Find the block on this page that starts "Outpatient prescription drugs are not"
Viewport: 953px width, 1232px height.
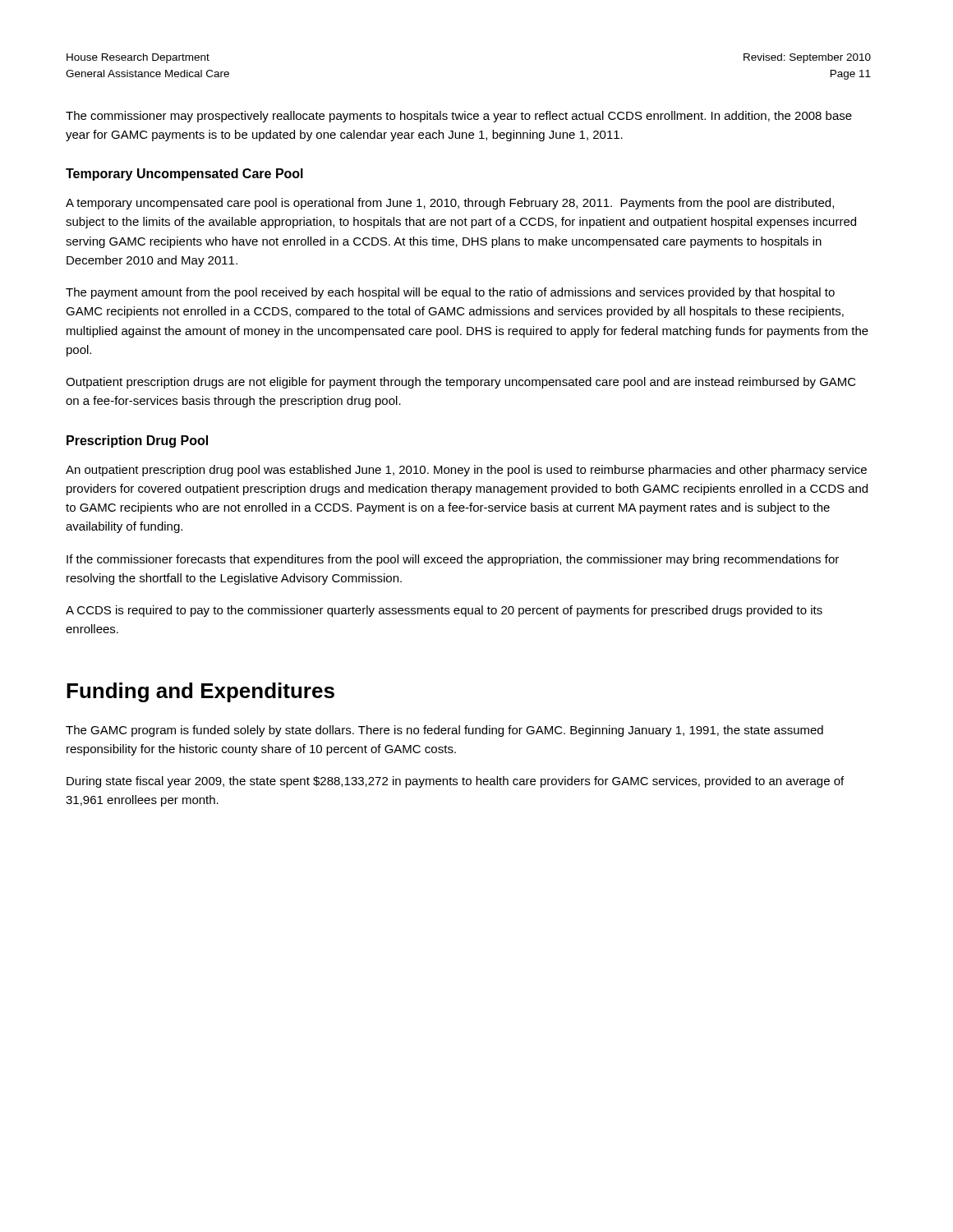pyautogui.click(x=461, y=391)
